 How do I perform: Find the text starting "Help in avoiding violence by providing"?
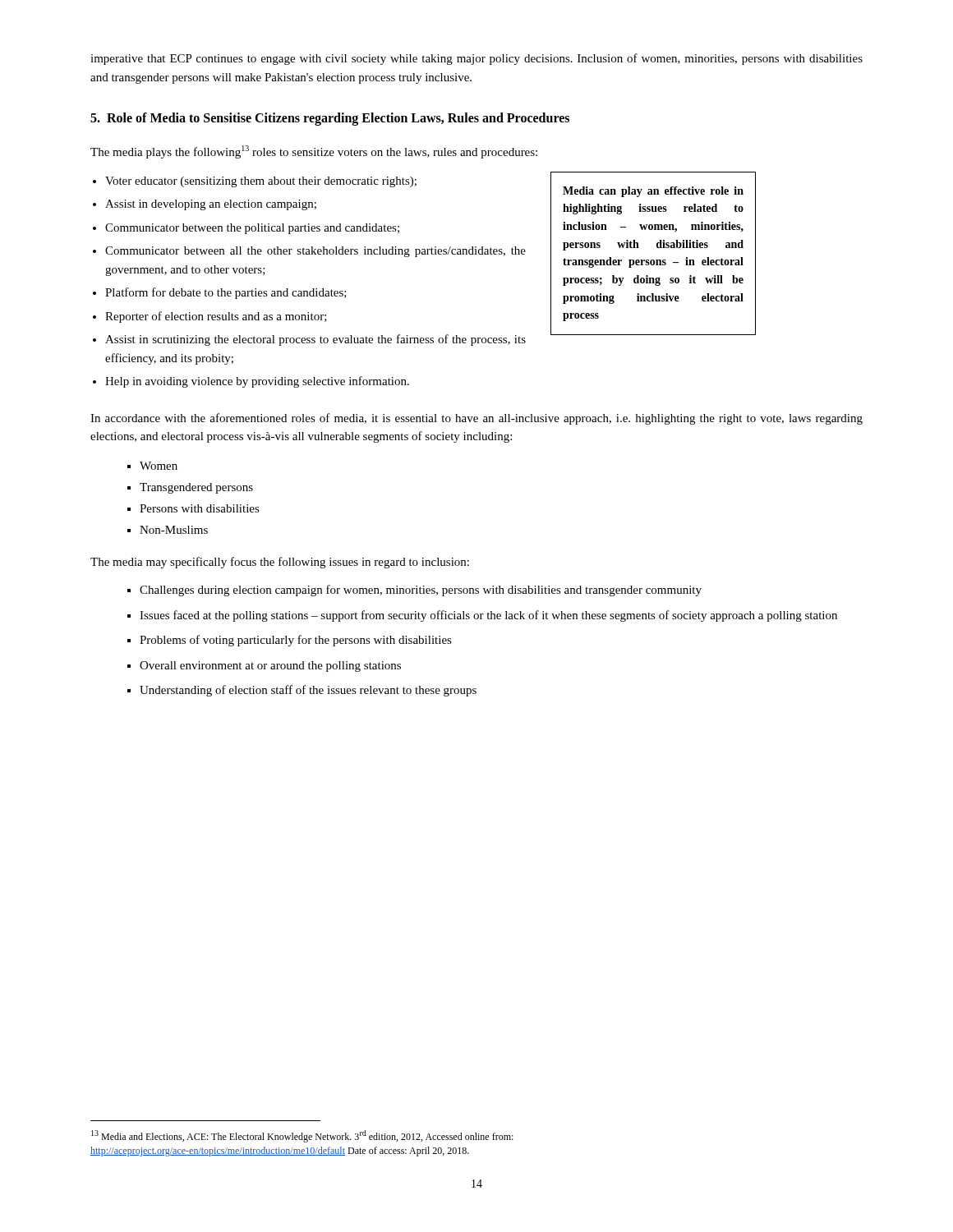click(257, 381)
